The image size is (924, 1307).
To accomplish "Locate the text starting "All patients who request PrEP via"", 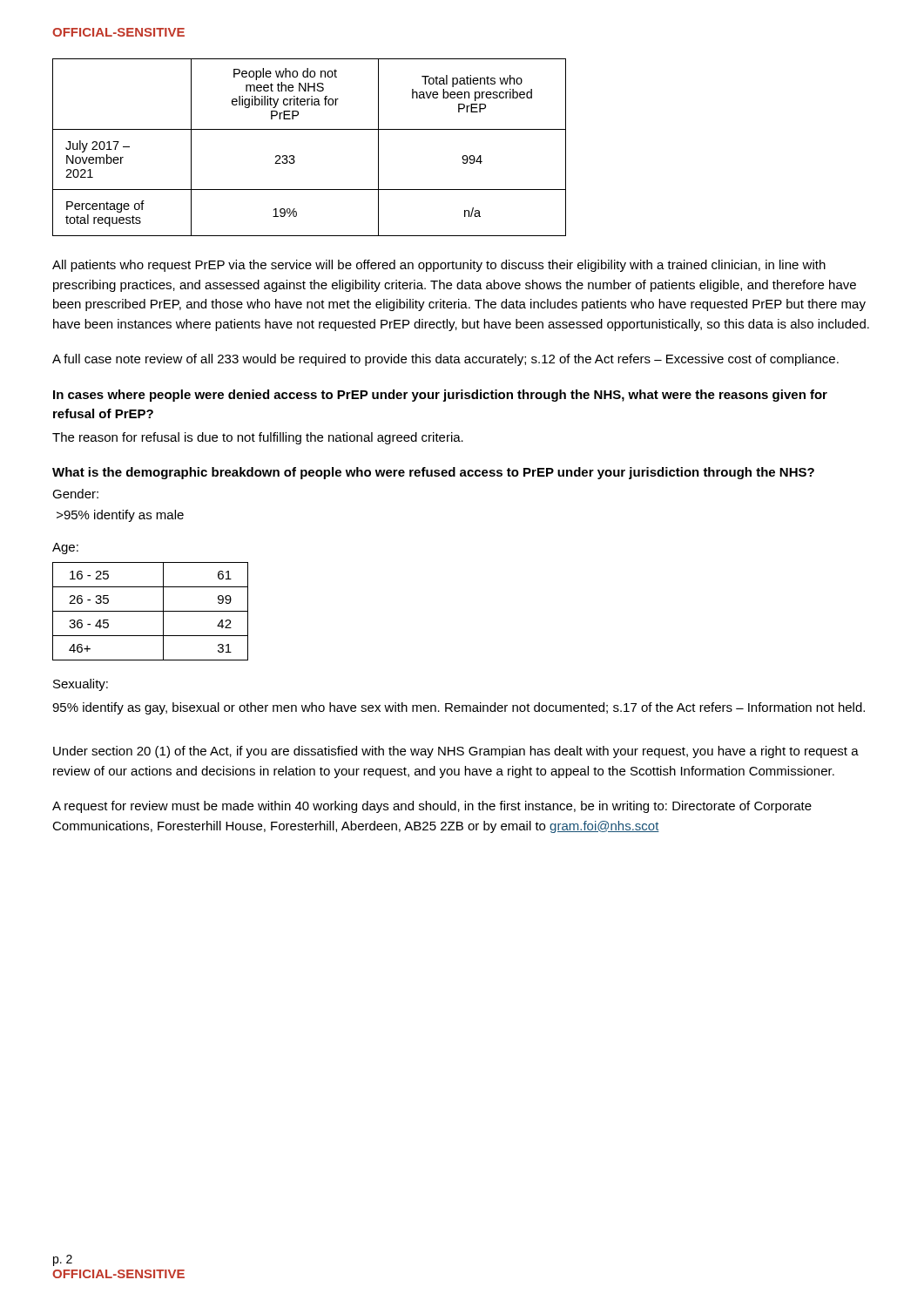I will pos(461,294).
